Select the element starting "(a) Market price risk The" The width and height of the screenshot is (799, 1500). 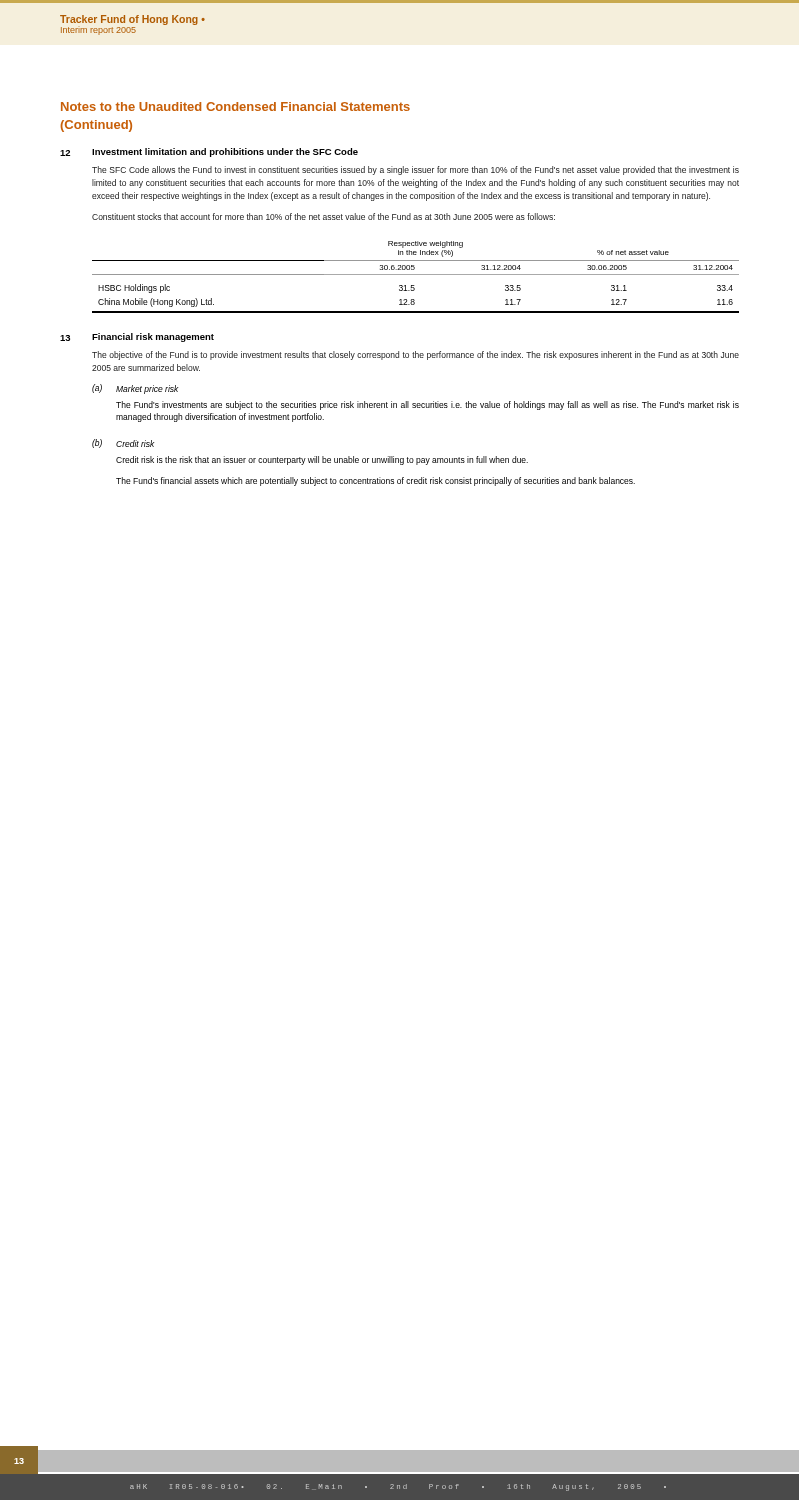point(415,407)
